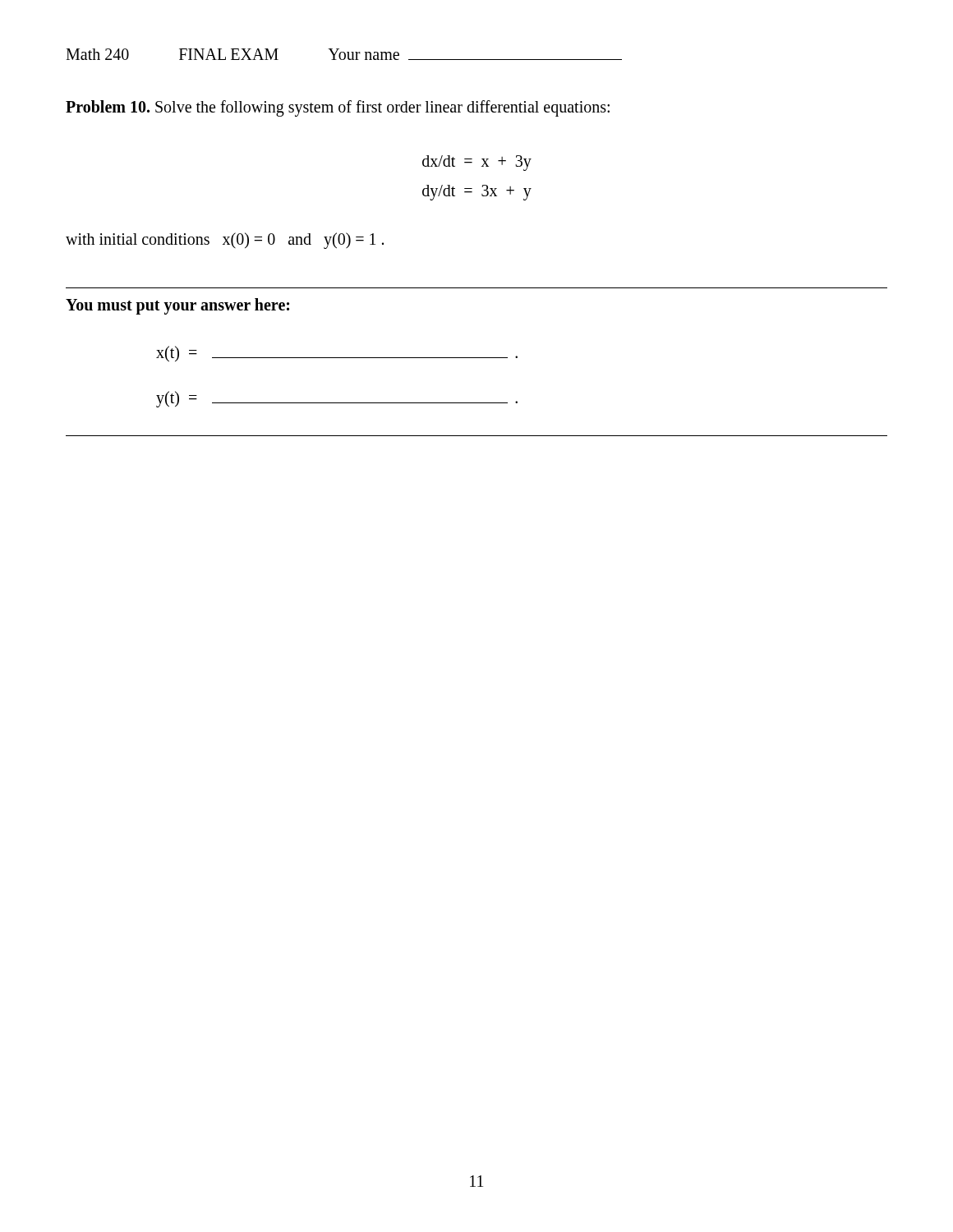Locate the passage starting "You must put your"
This screenshot has width=953, height=1232.
pyautogui.click(x=178, y=305)
